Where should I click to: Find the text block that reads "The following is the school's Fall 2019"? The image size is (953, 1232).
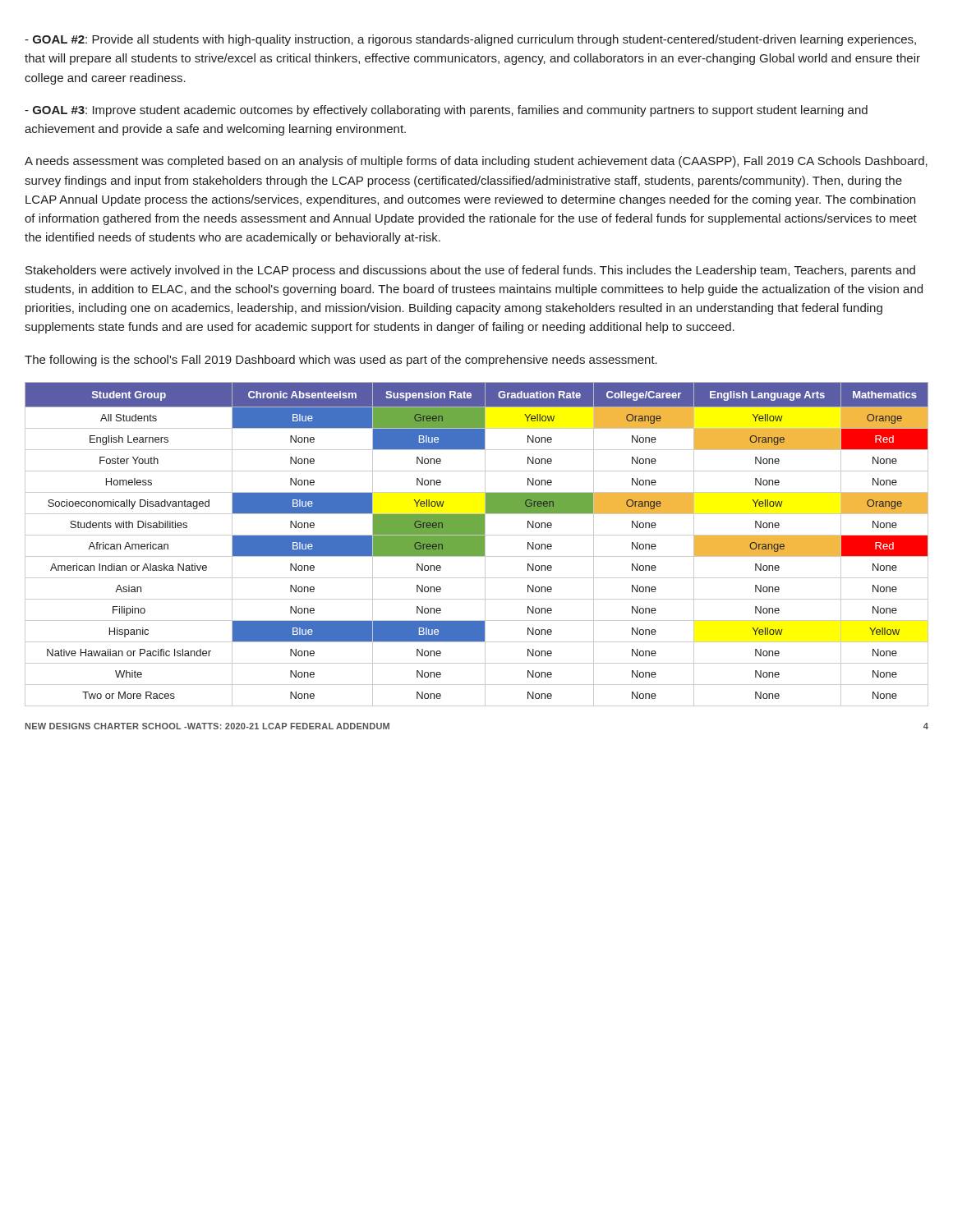click(x=341, y=359)
